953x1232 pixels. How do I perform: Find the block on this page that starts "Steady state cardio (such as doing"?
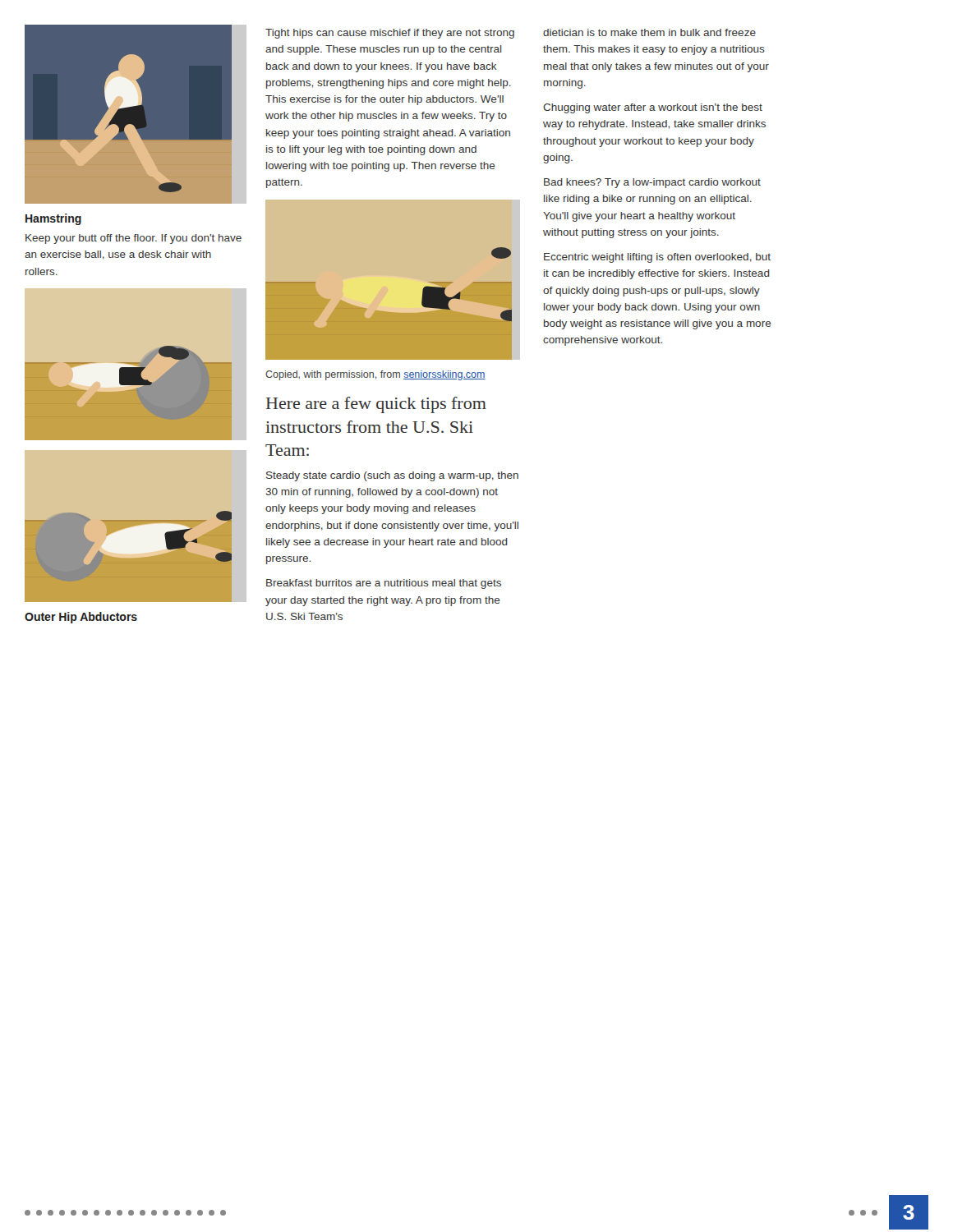click(x=392, y=517)
